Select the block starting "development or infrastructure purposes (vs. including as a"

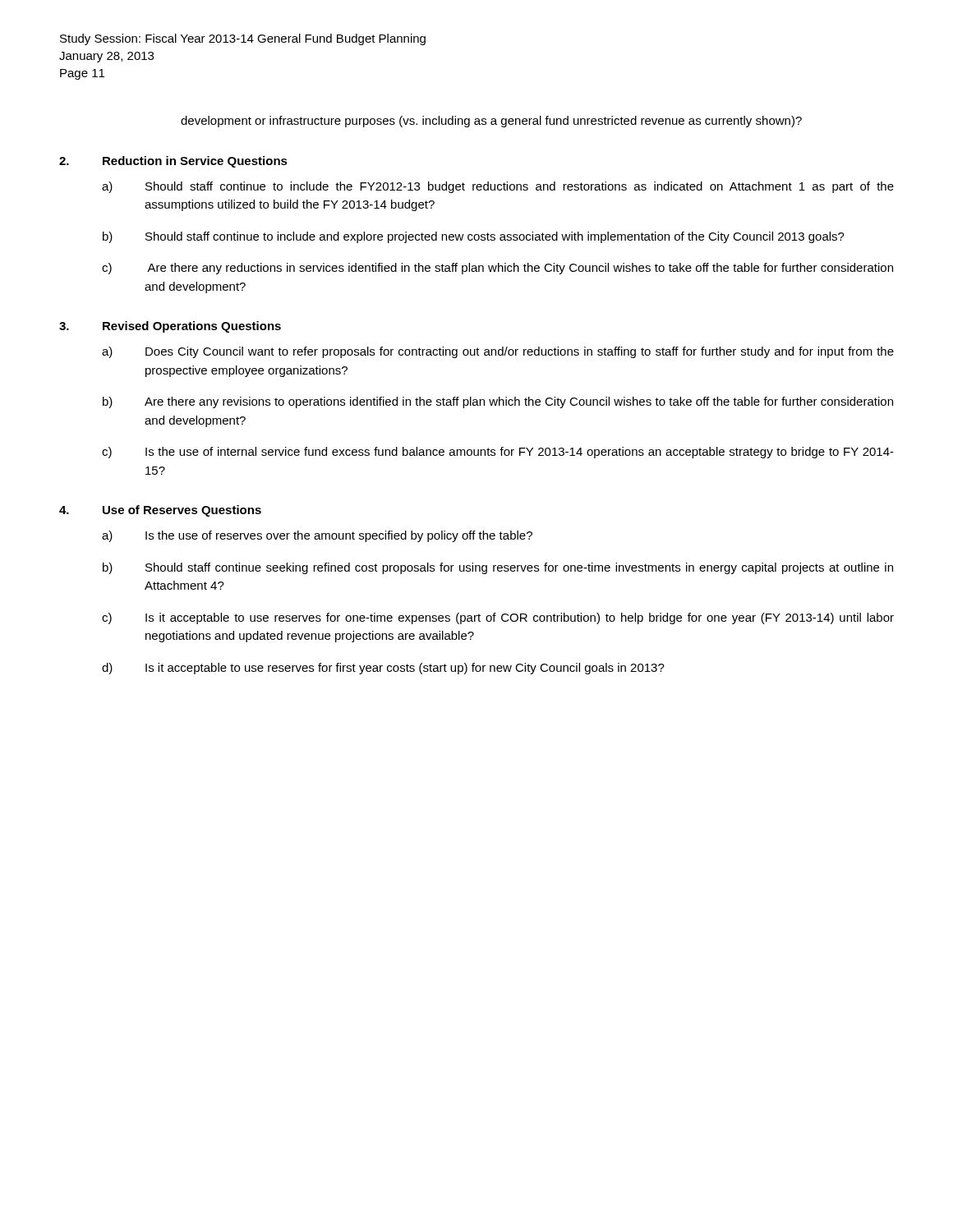(491, 120)
